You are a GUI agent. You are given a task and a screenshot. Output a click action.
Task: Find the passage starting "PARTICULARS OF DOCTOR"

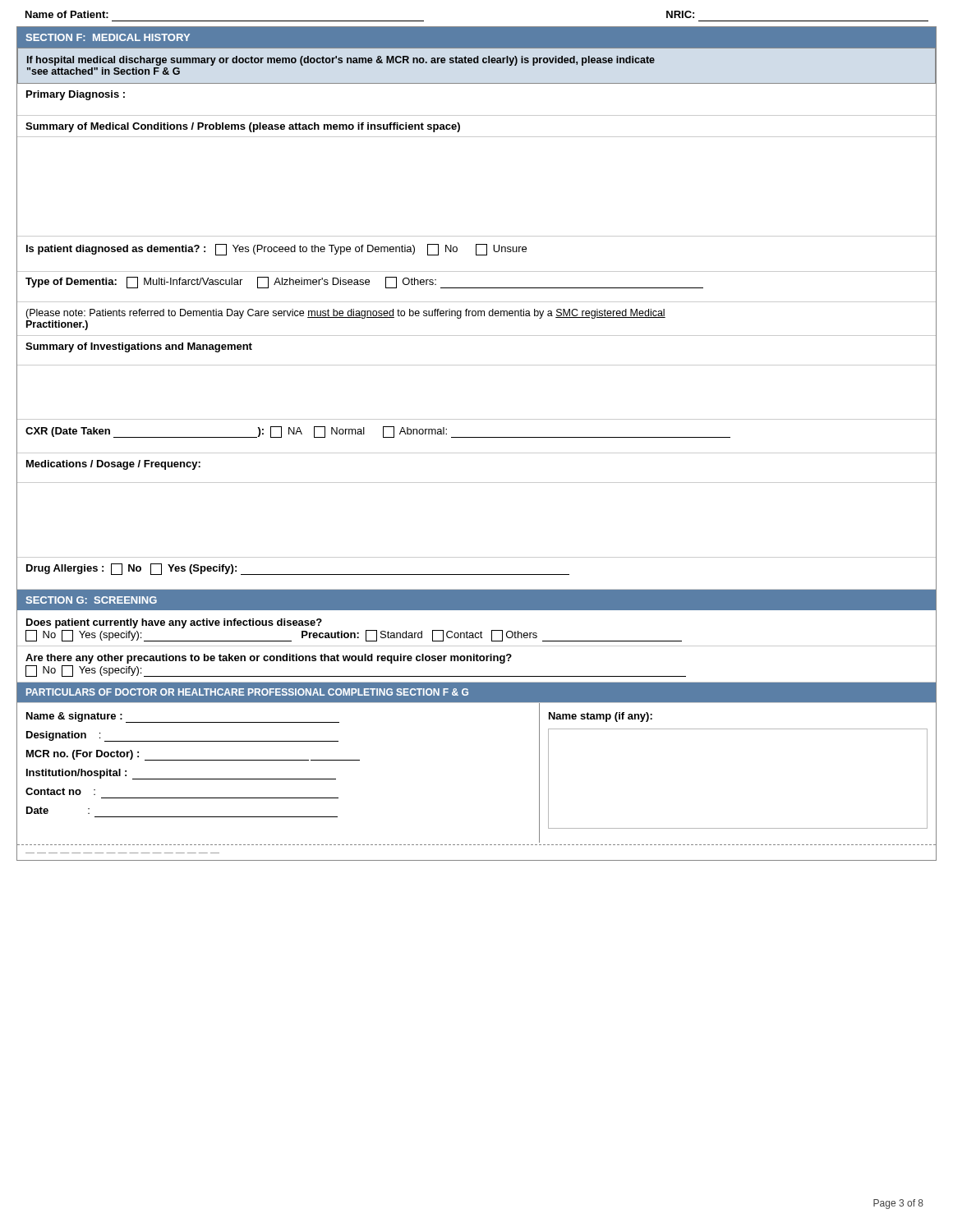point(247,692)
